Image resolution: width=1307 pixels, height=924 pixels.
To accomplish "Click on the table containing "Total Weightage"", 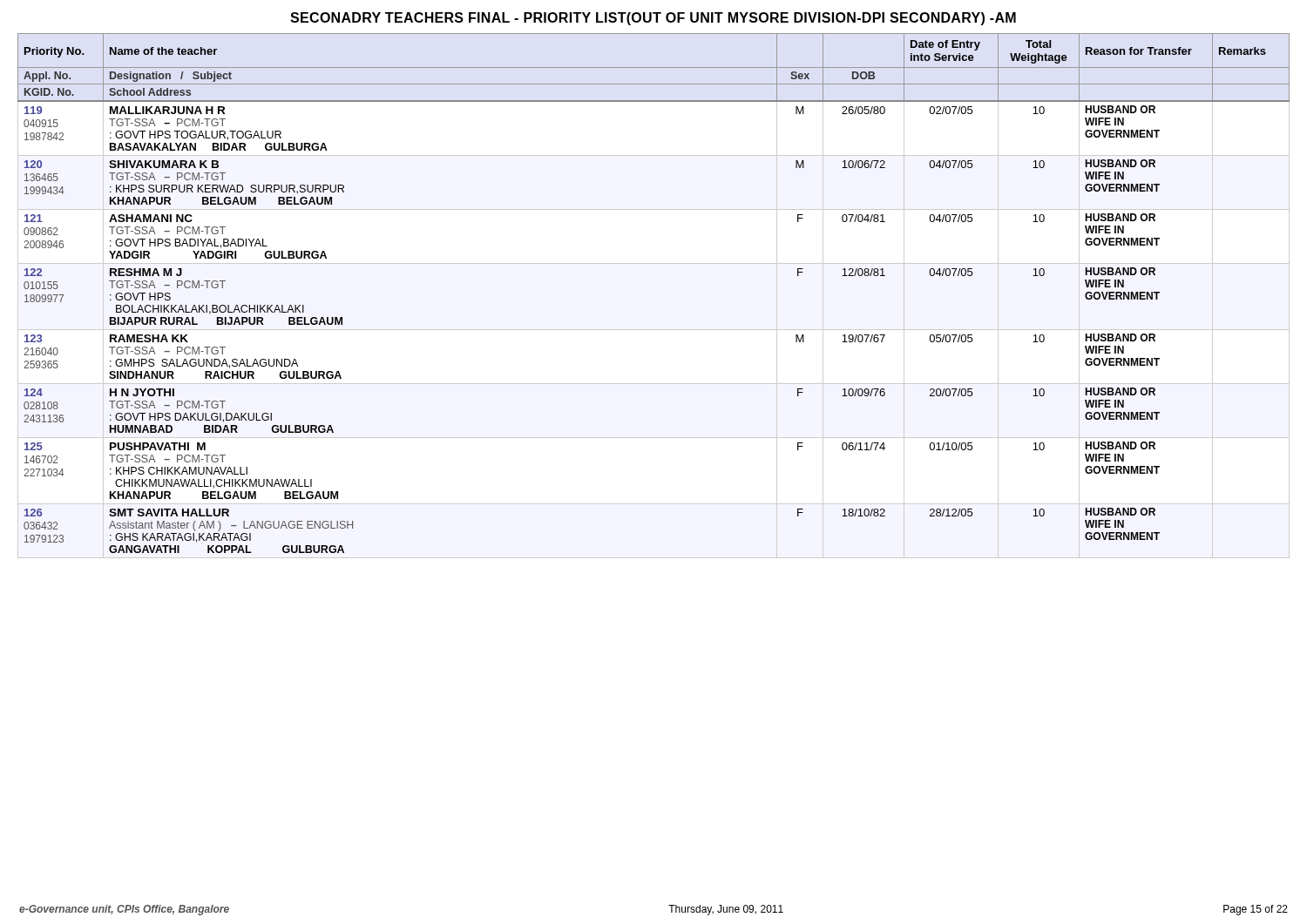I will [x=654, y=296].
